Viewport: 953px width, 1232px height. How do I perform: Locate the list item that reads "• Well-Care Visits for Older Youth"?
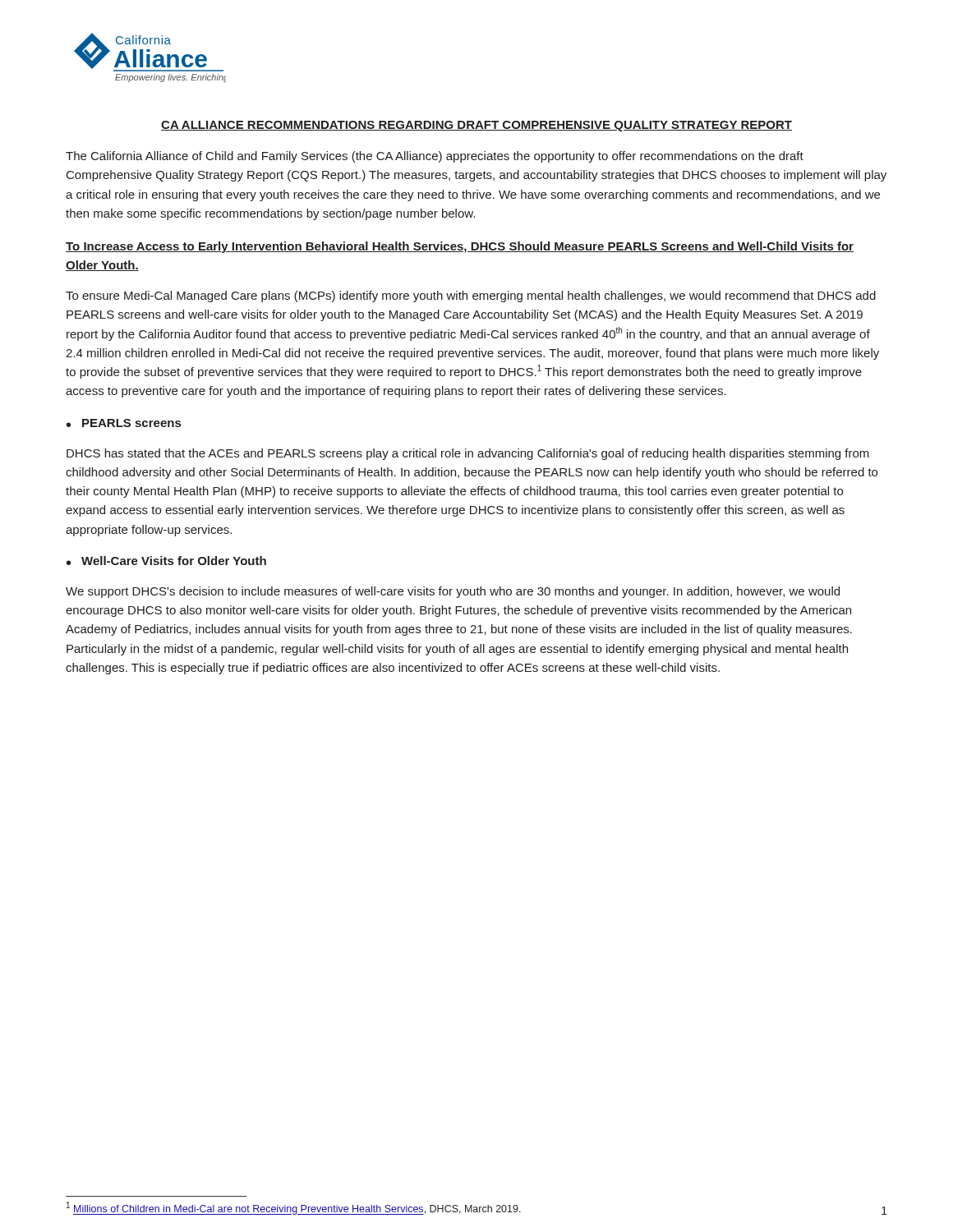coord(166,562)
